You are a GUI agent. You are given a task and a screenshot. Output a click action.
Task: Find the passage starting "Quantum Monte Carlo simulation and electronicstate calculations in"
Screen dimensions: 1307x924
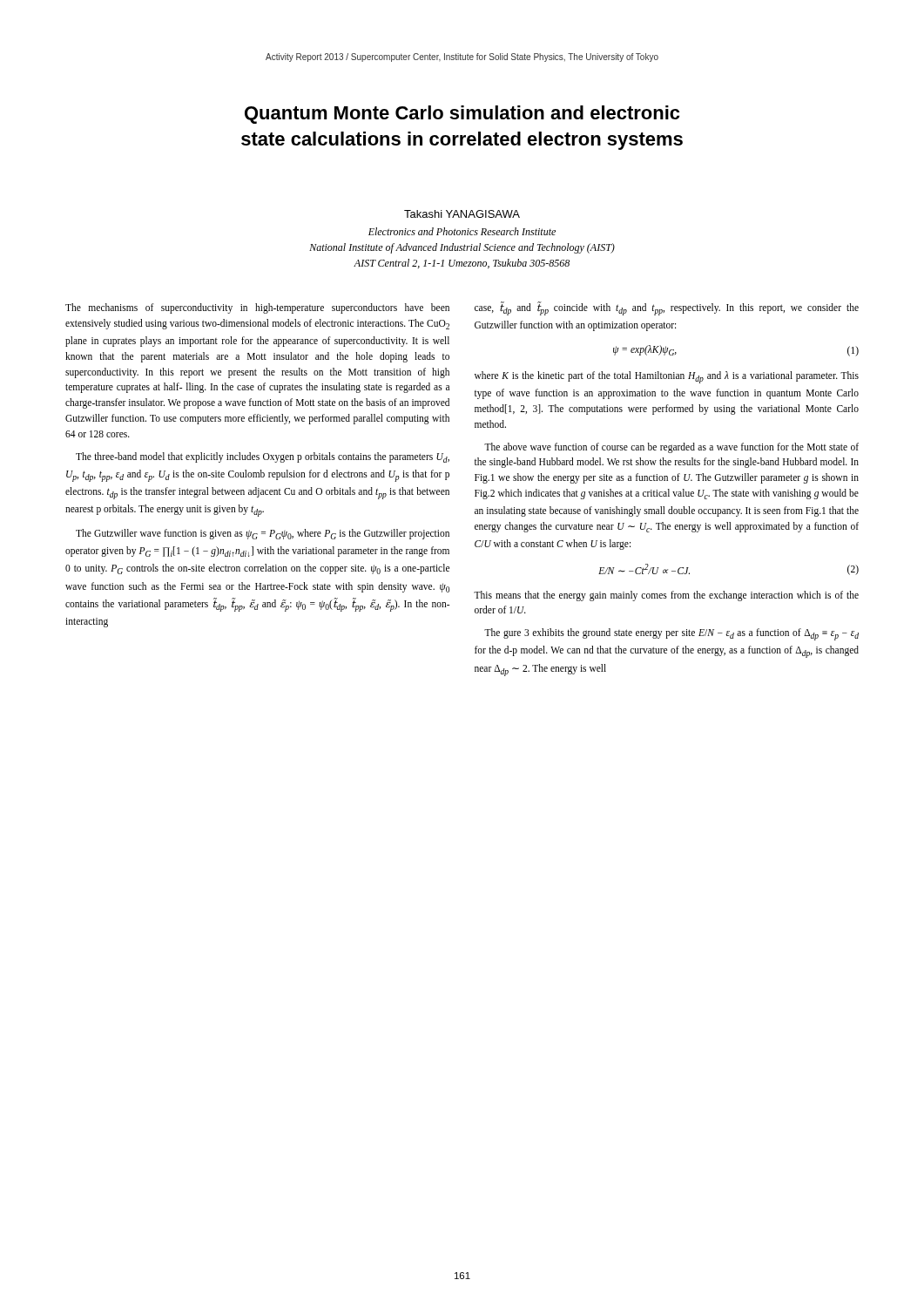point(462,126)
